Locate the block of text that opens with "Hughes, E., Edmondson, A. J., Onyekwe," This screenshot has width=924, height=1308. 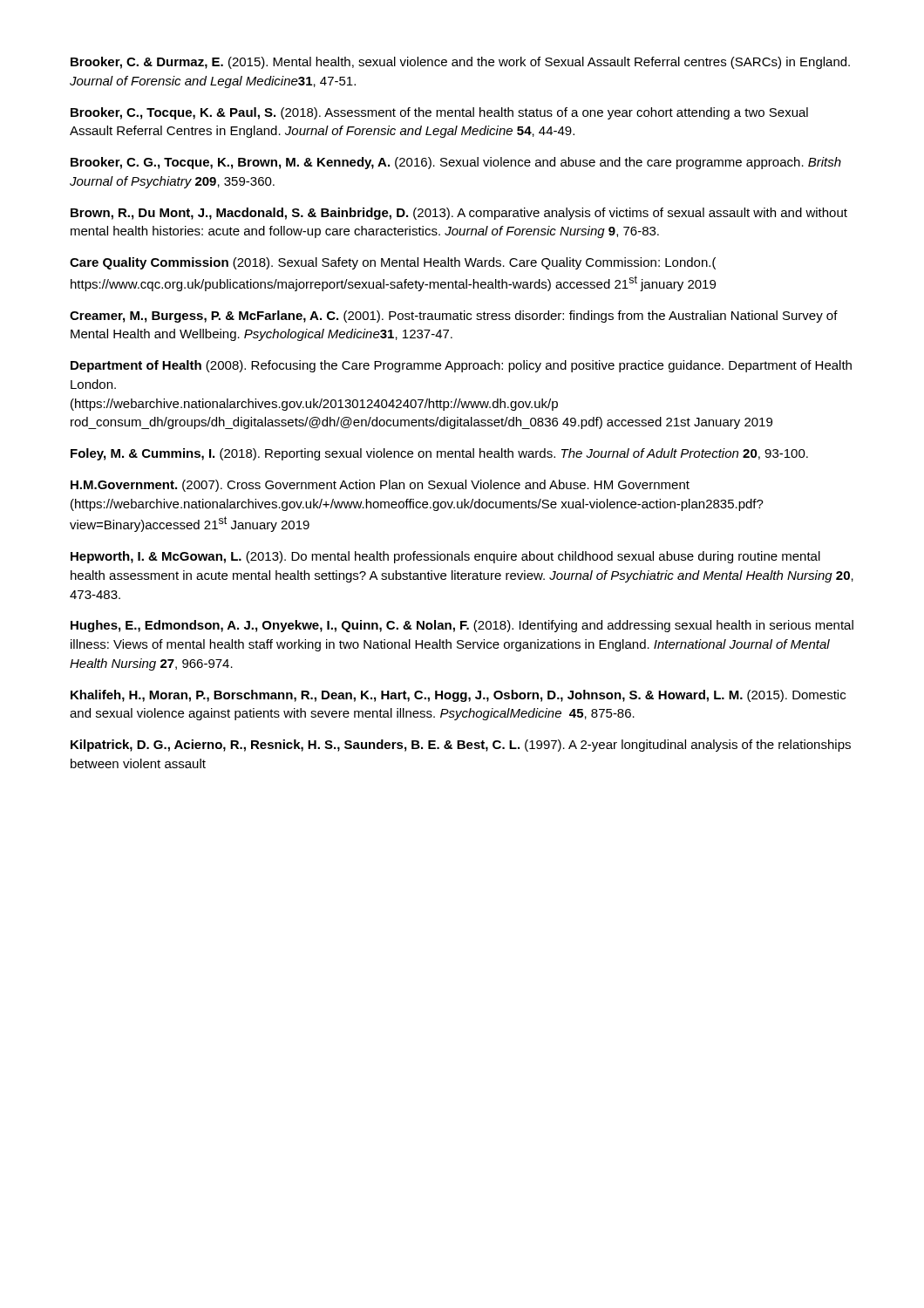coord(462,644)
